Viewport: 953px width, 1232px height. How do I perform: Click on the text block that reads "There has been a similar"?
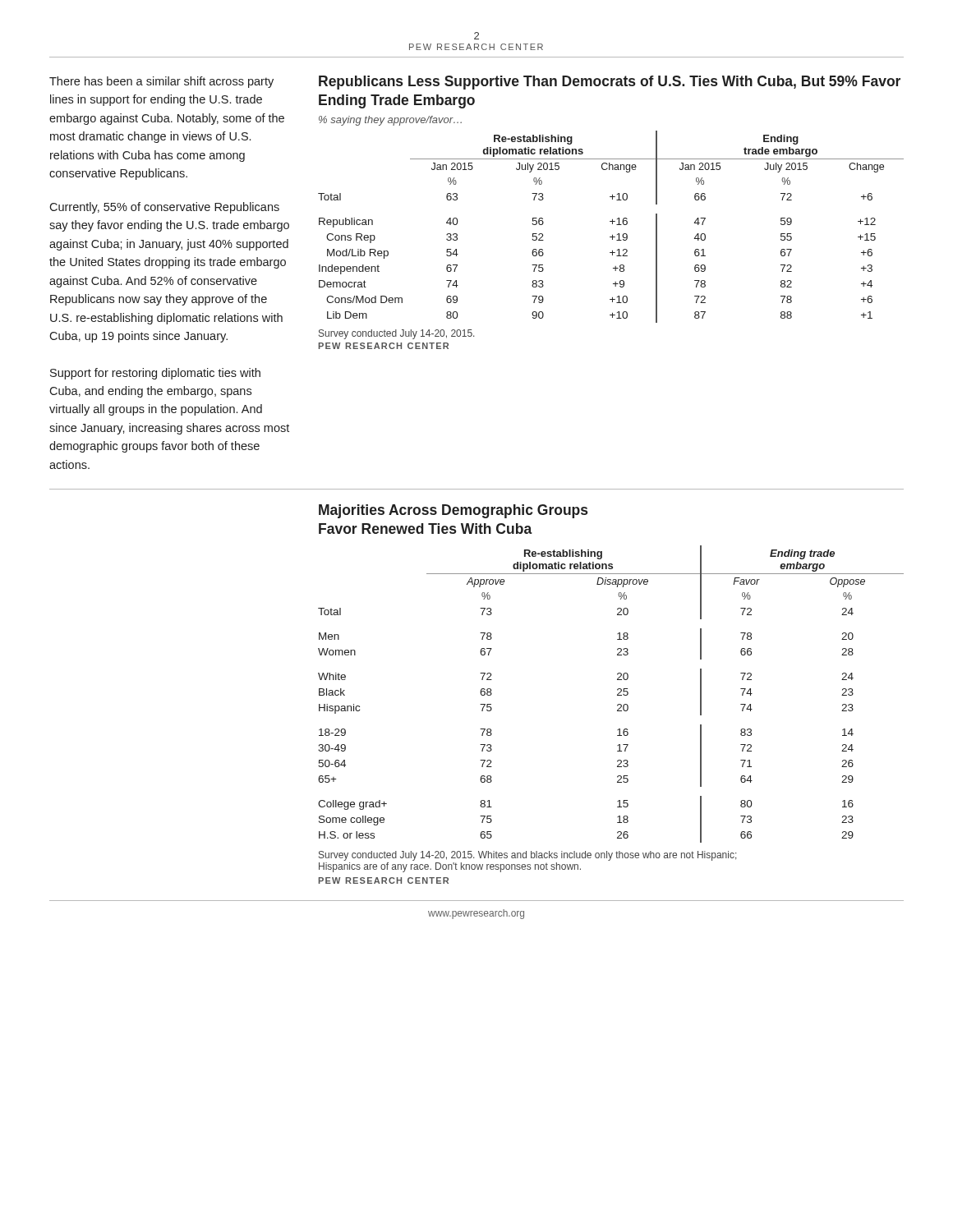(167, 127)
